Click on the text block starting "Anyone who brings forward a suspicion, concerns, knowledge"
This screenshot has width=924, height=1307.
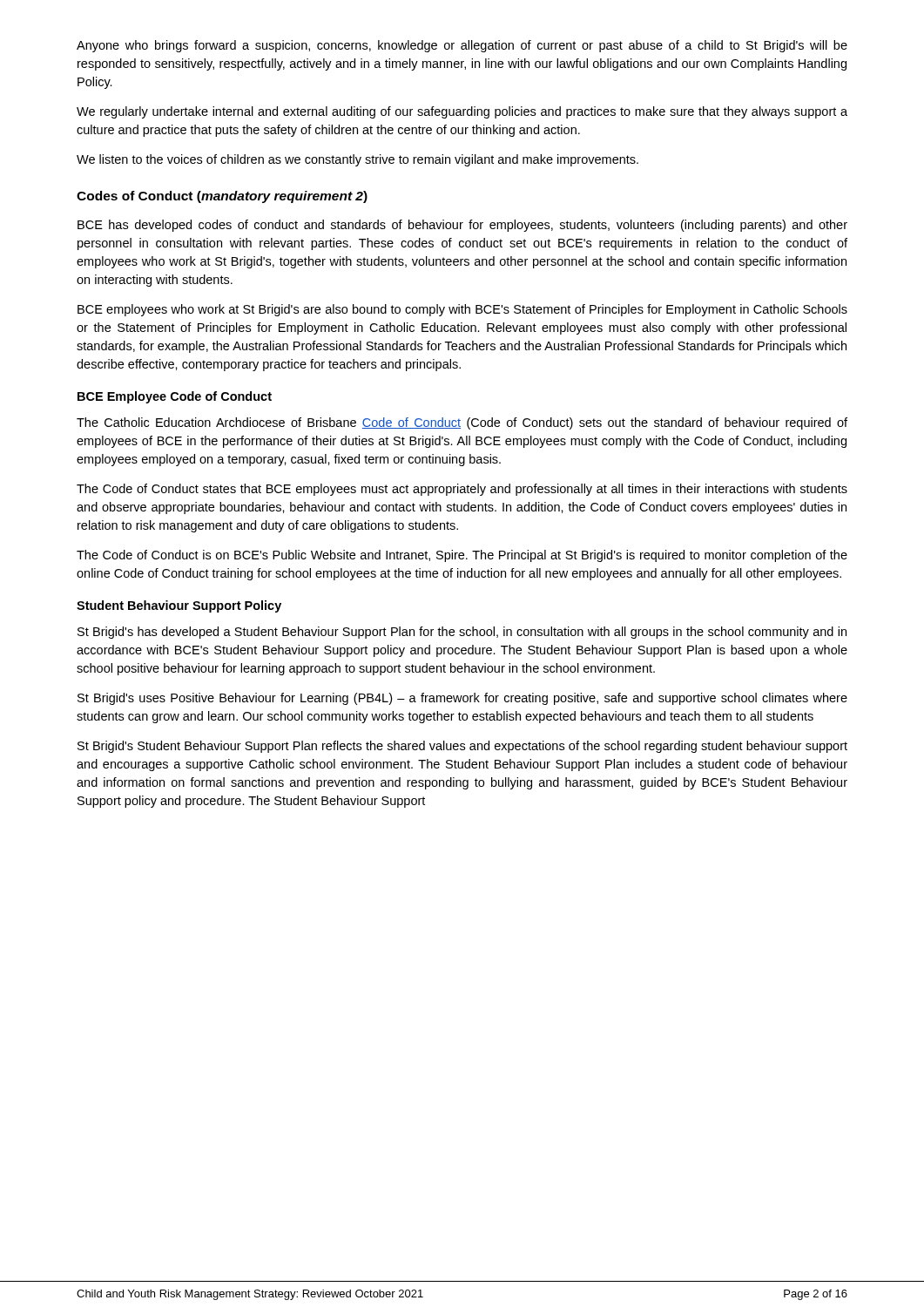point(462,64)
